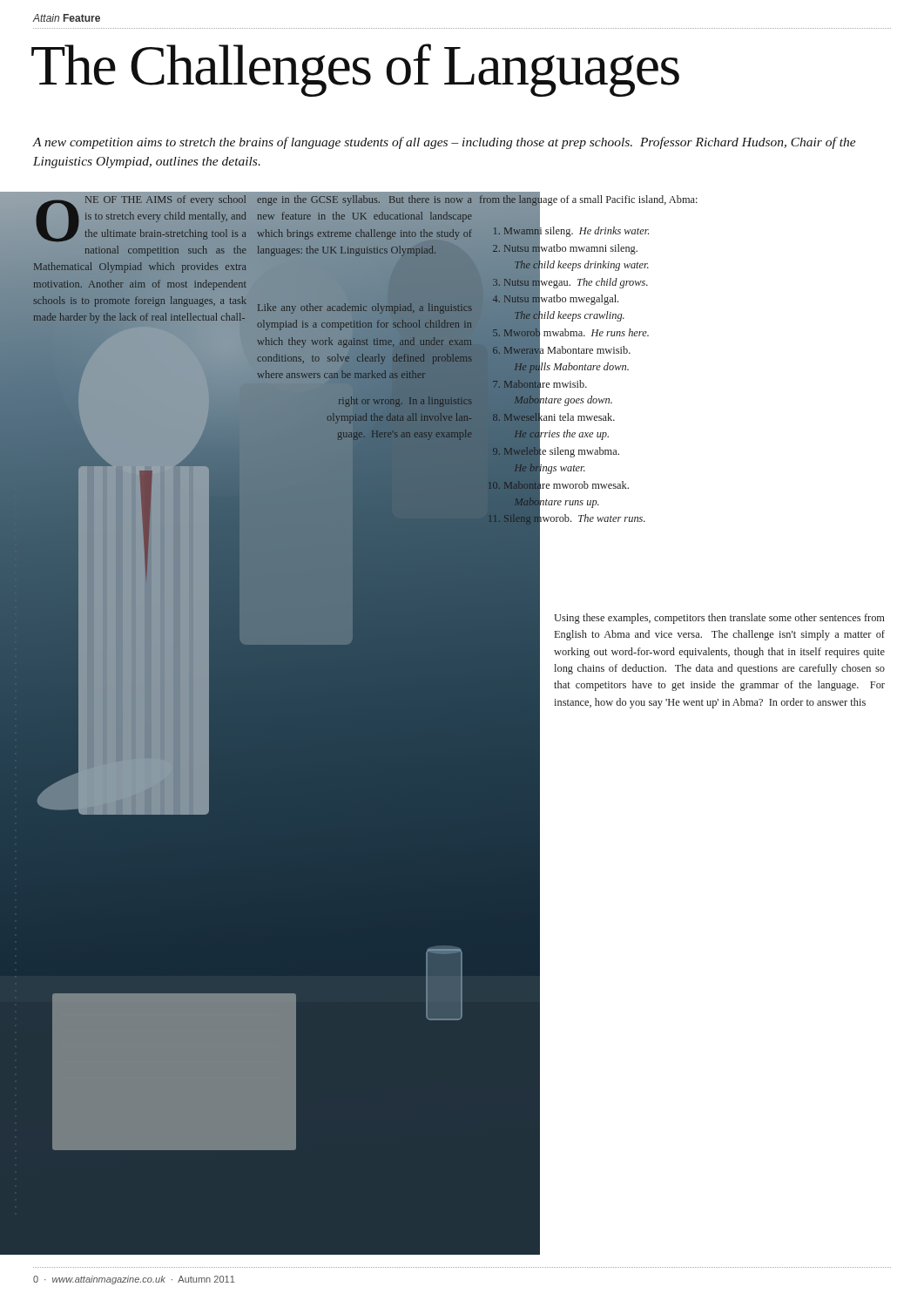Screen dimensions: 1307x924
Task: Find the passage starting "Nutsu mwegau. The child grows."
Action: [576, 282]
